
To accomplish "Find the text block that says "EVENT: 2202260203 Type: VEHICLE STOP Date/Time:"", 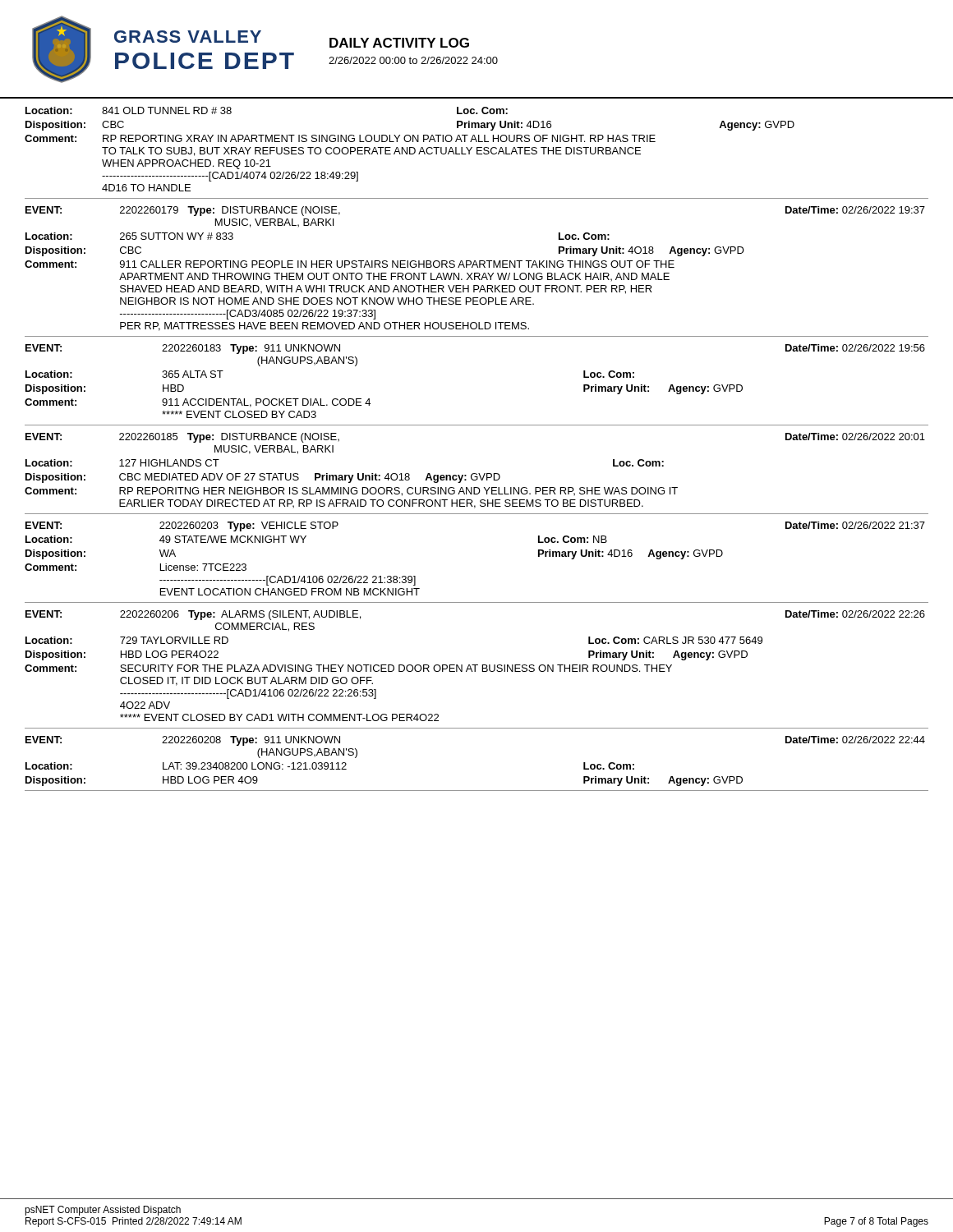I will pos(42,526).
